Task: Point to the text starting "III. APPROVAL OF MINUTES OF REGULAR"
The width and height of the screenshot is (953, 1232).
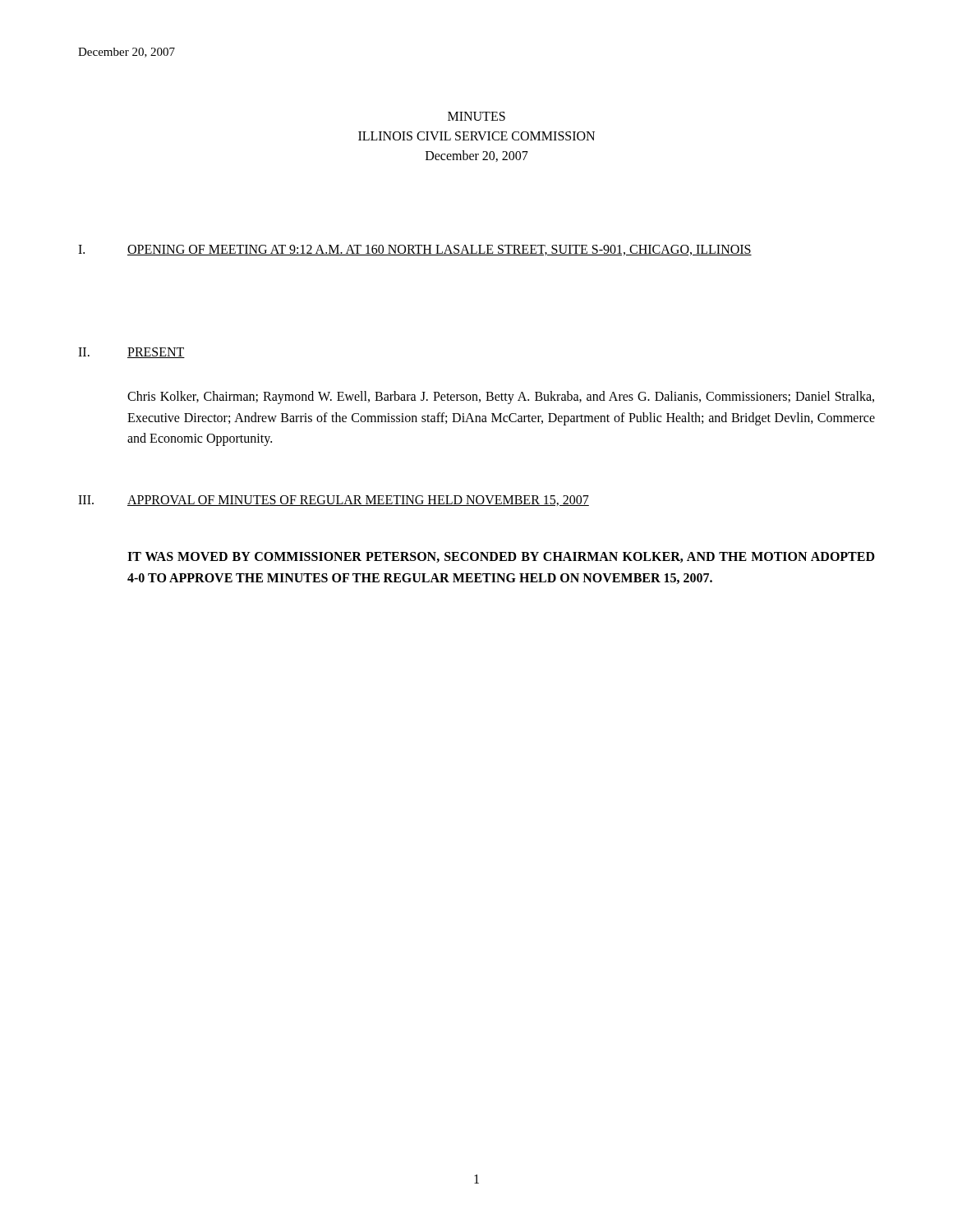Action: (x=476, y=500)
